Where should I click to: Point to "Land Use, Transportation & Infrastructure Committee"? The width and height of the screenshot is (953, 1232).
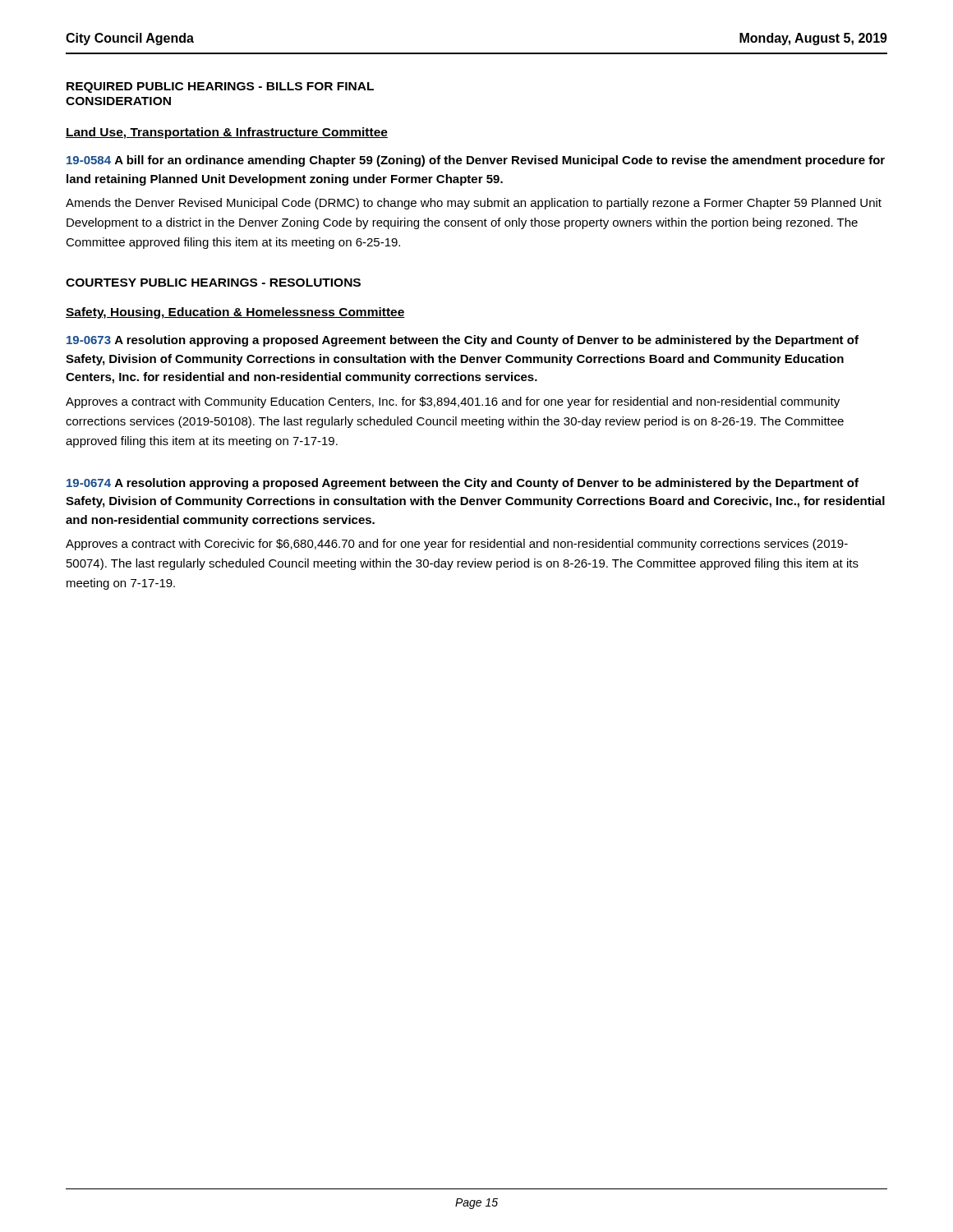pyautogui.click(x=227, y=132)
